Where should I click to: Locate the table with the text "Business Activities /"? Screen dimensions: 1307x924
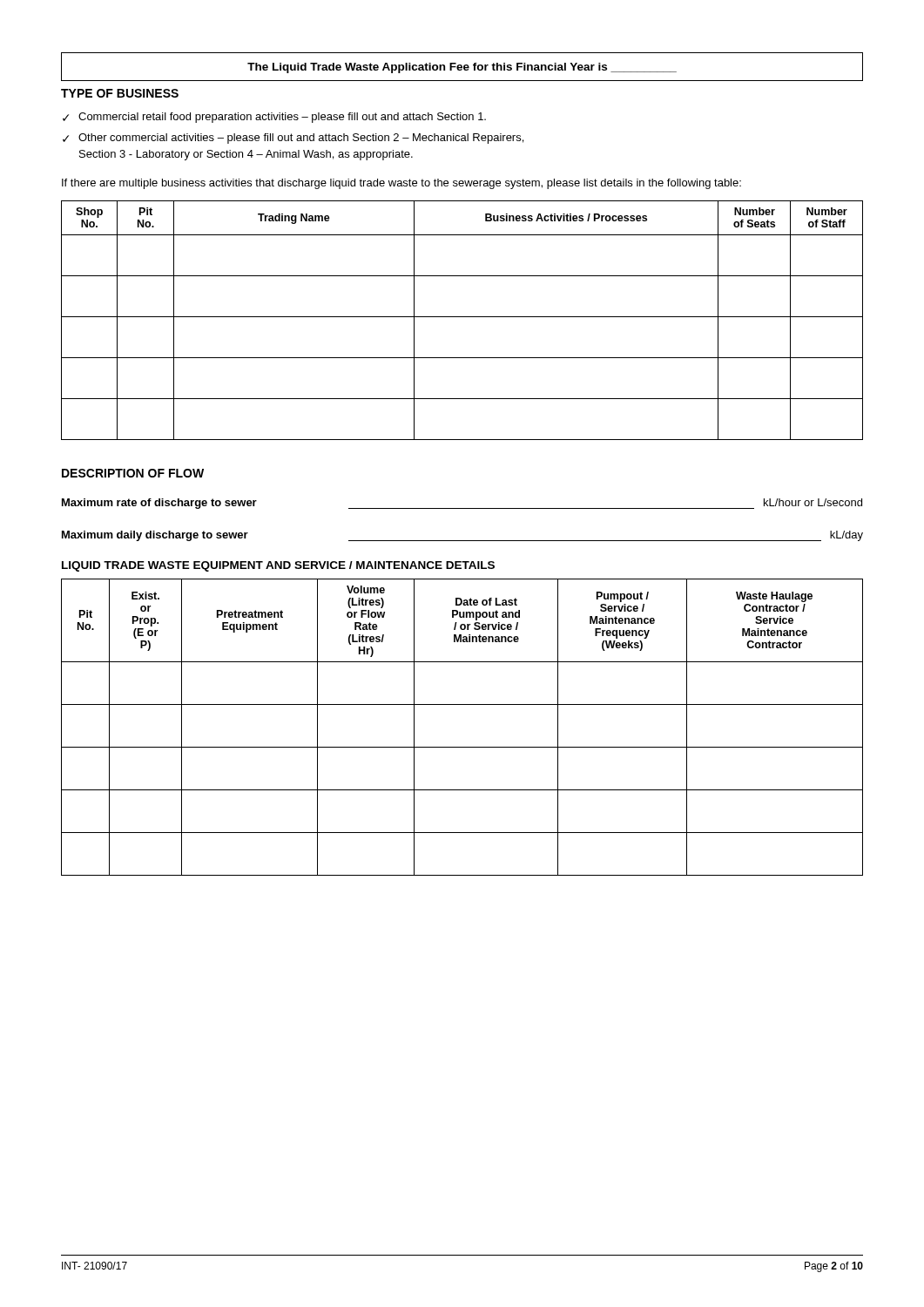pos(462,320)
